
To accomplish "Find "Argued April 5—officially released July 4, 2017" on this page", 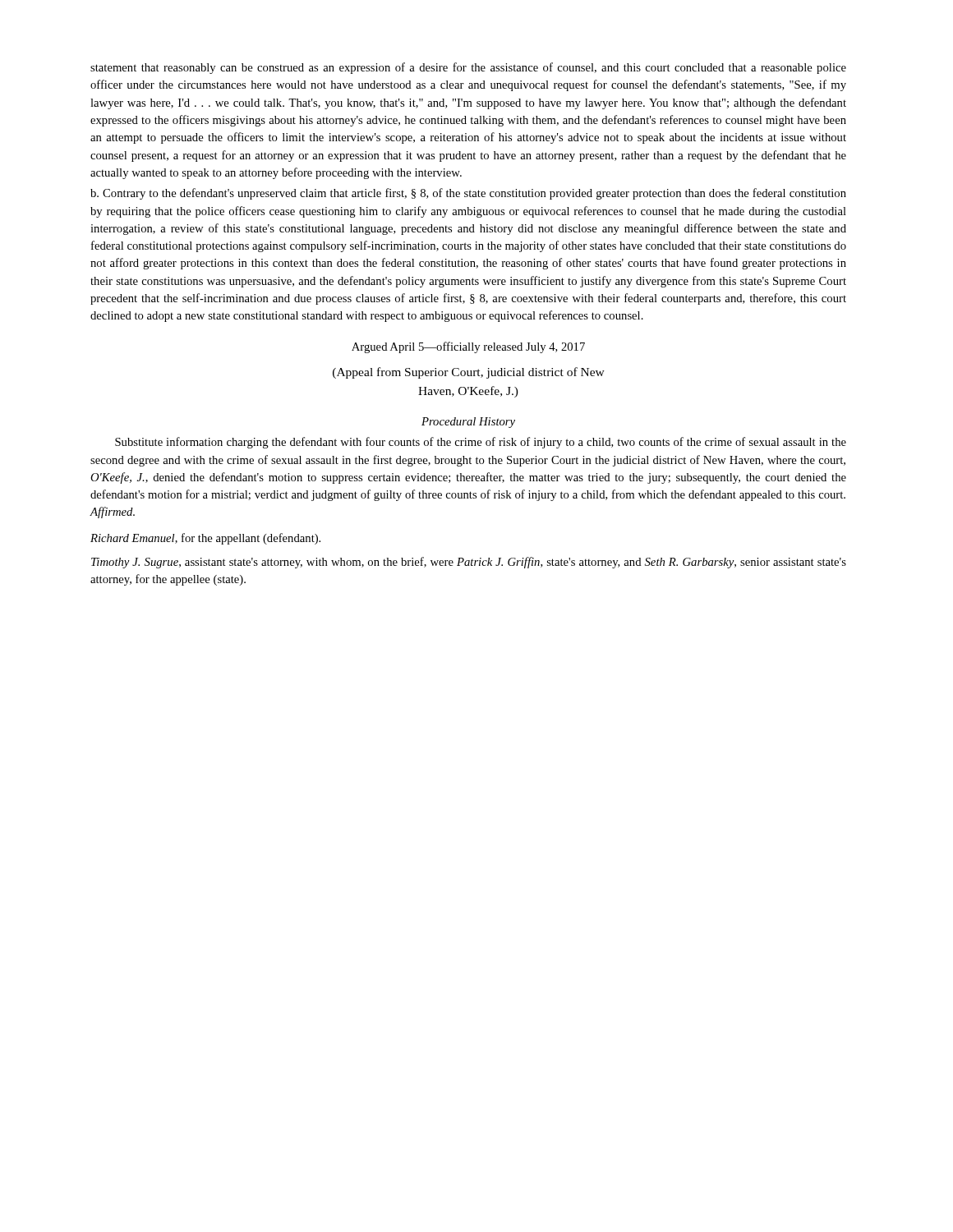I will pyautogui.click(x=468, y=346).
